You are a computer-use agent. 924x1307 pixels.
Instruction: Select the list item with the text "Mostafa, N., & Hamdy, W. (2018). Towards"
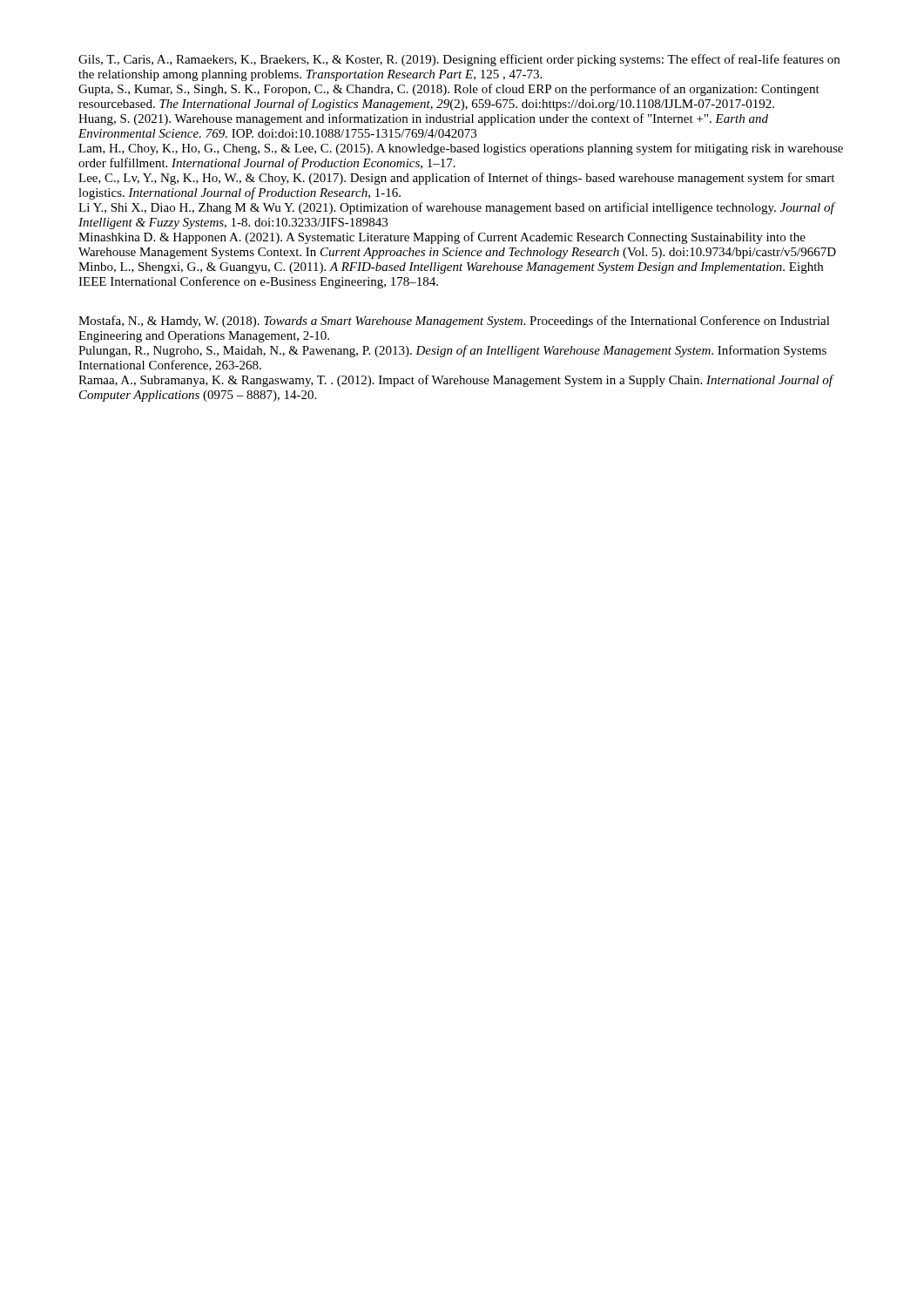point(454,328)
